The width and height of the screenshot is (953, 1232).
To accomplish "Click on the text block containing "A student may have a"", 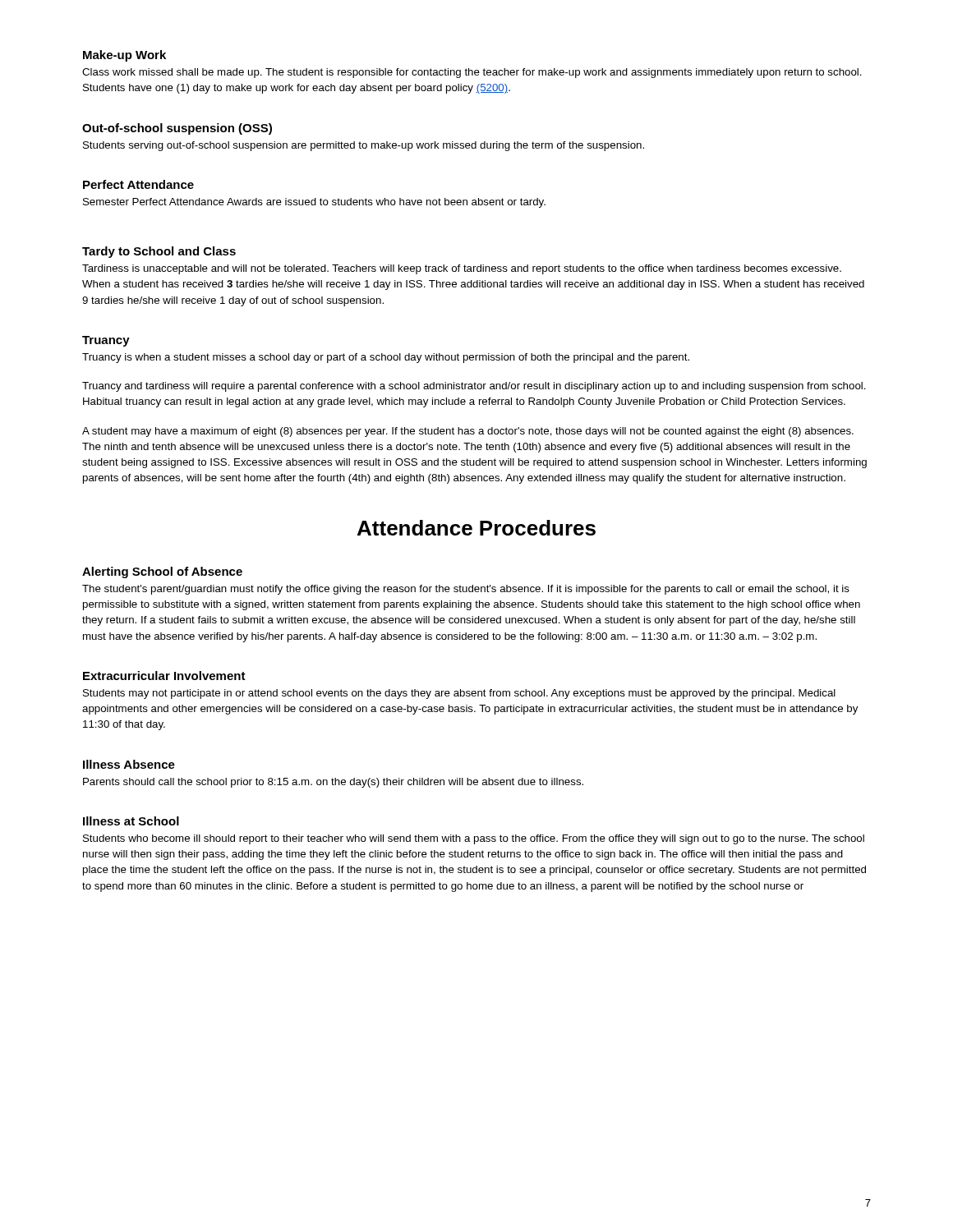I will (475, 454).
